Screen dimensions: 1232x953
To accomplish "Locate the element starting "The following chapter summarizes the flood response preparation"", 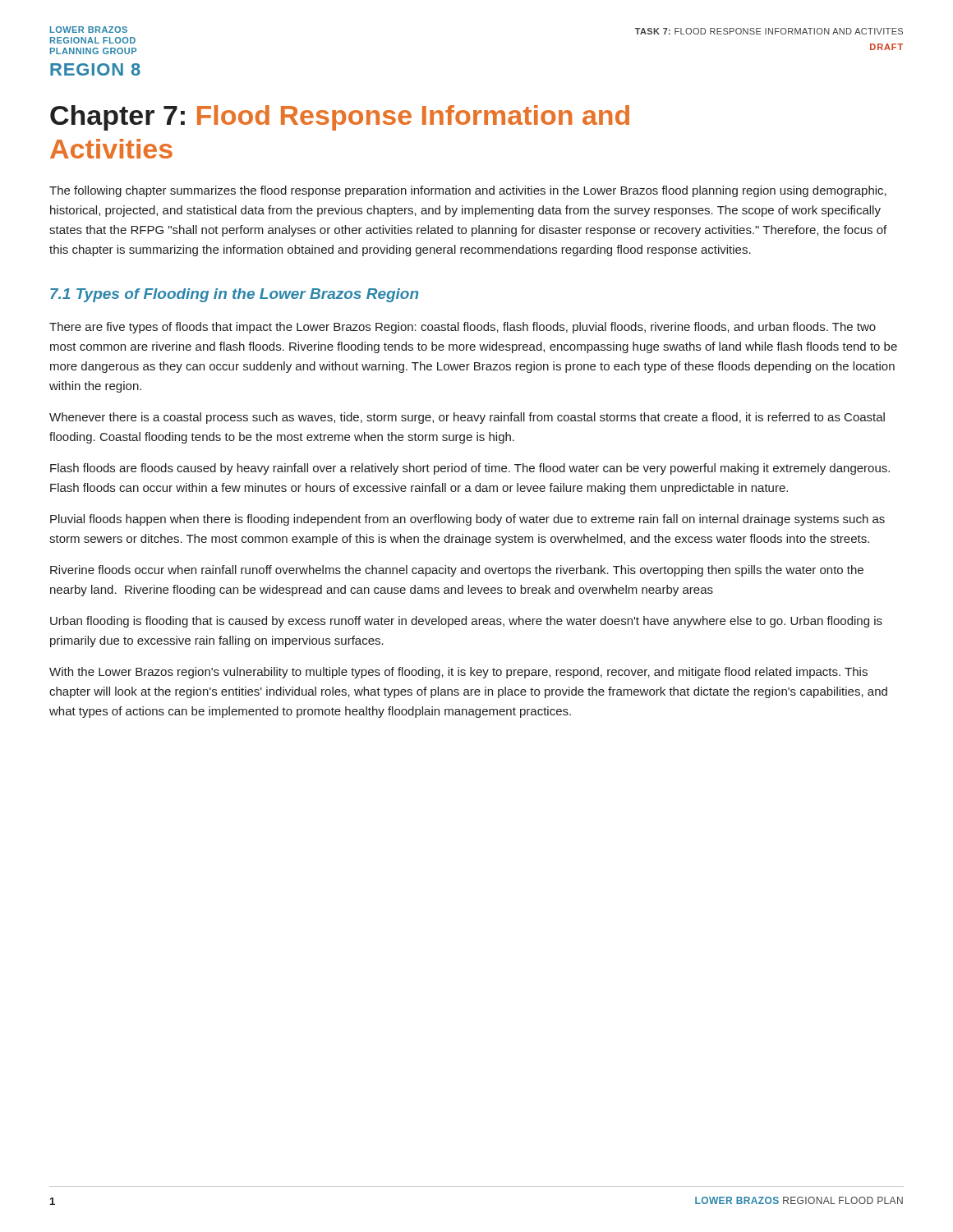I will coord(468,219).
